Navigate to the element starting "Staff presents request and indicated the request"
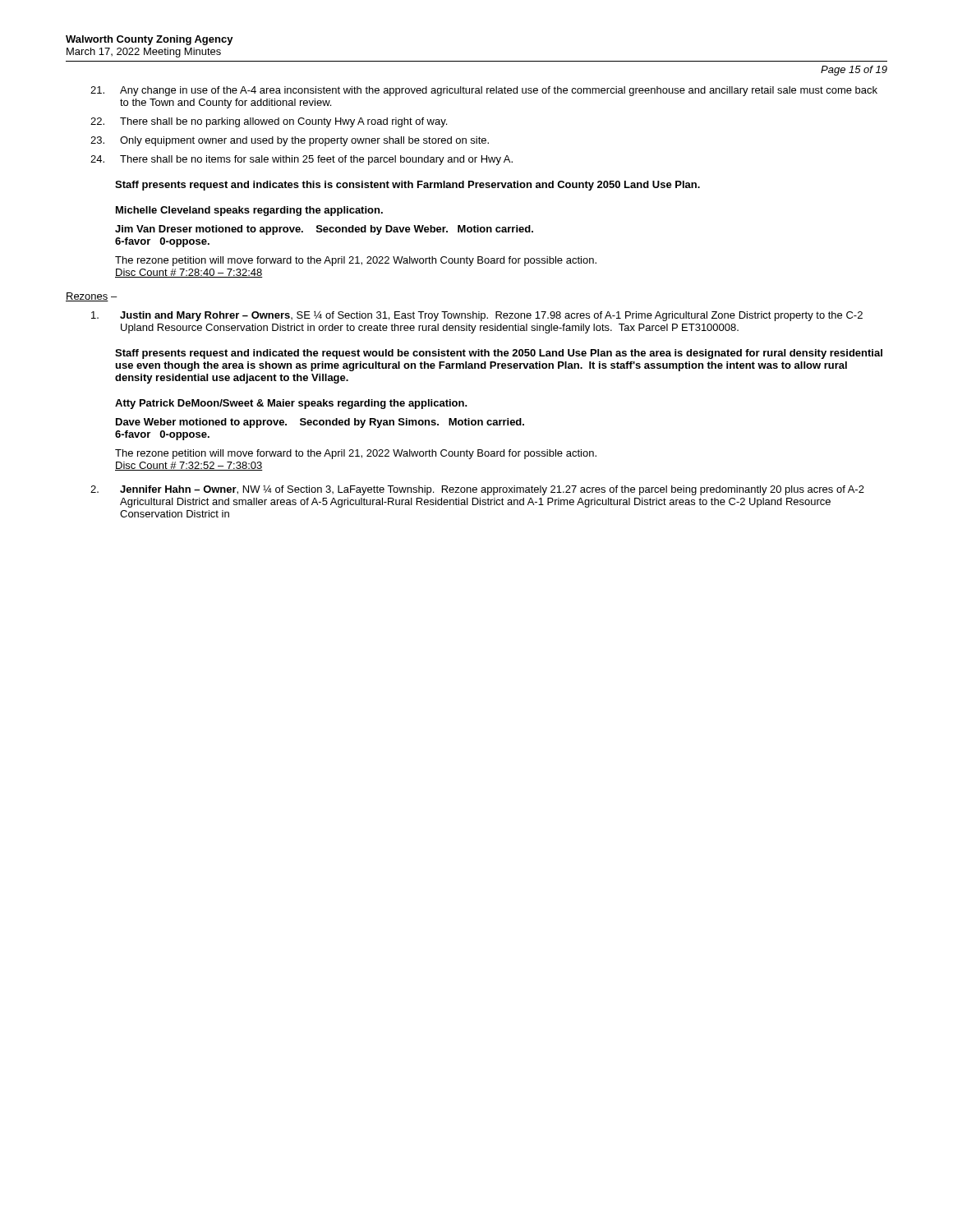Screen dimensions: 1232x953 [499, 365]
